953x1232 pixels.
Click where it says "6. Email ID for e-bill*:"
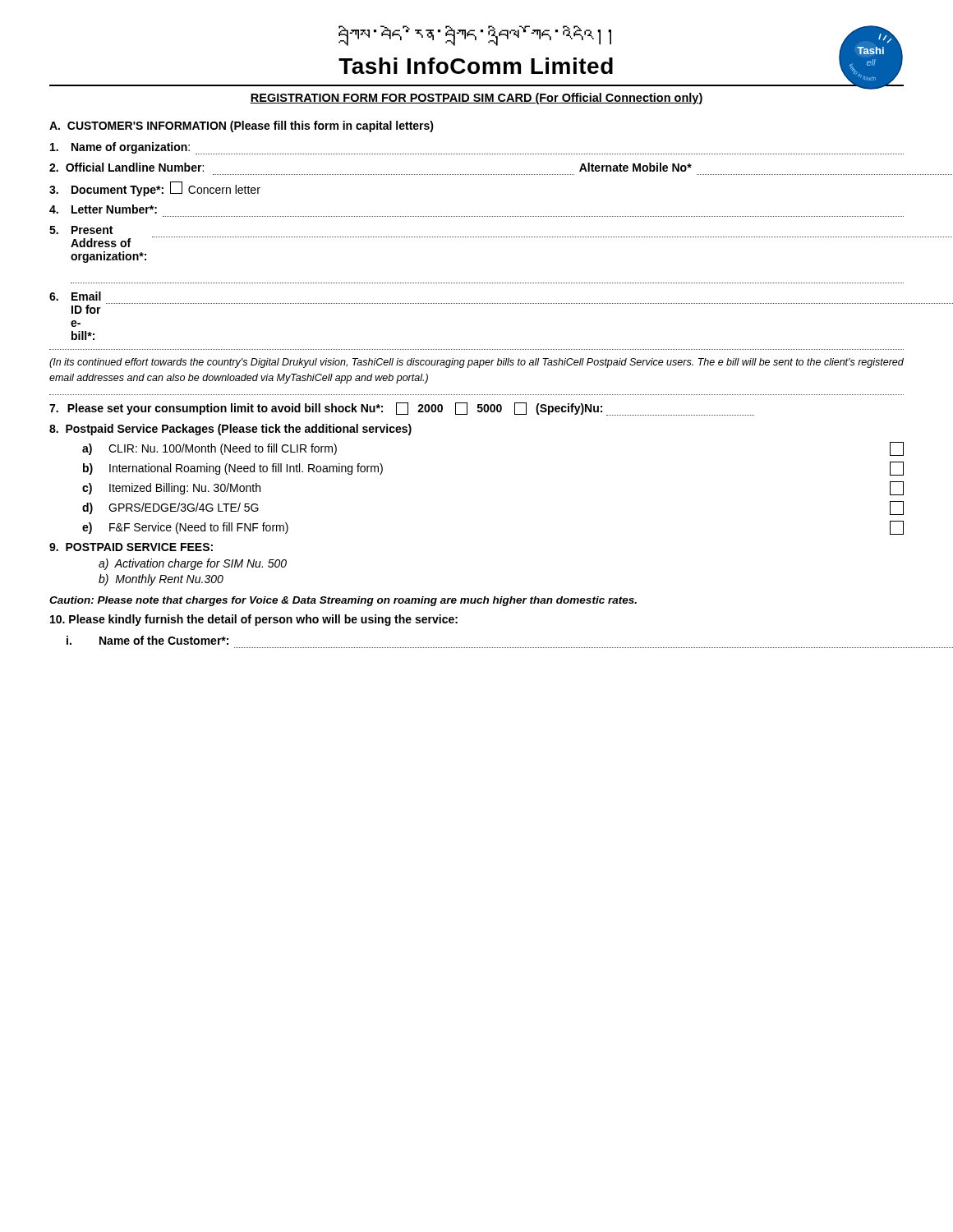click(x=75, y=296)
